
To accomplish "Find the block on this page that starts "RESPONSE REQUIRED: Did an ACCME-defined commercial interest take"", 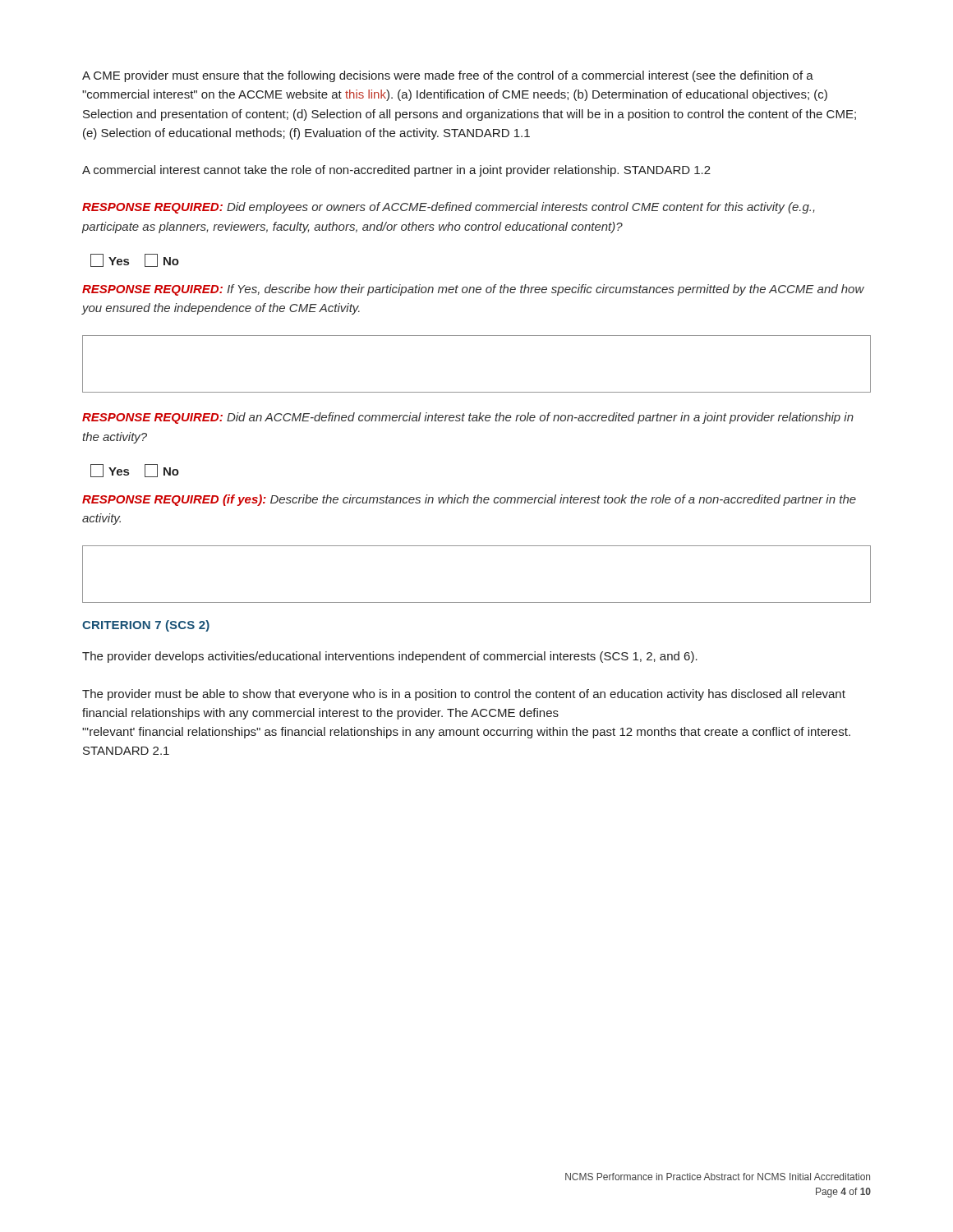I will click(x=468, y=427).
